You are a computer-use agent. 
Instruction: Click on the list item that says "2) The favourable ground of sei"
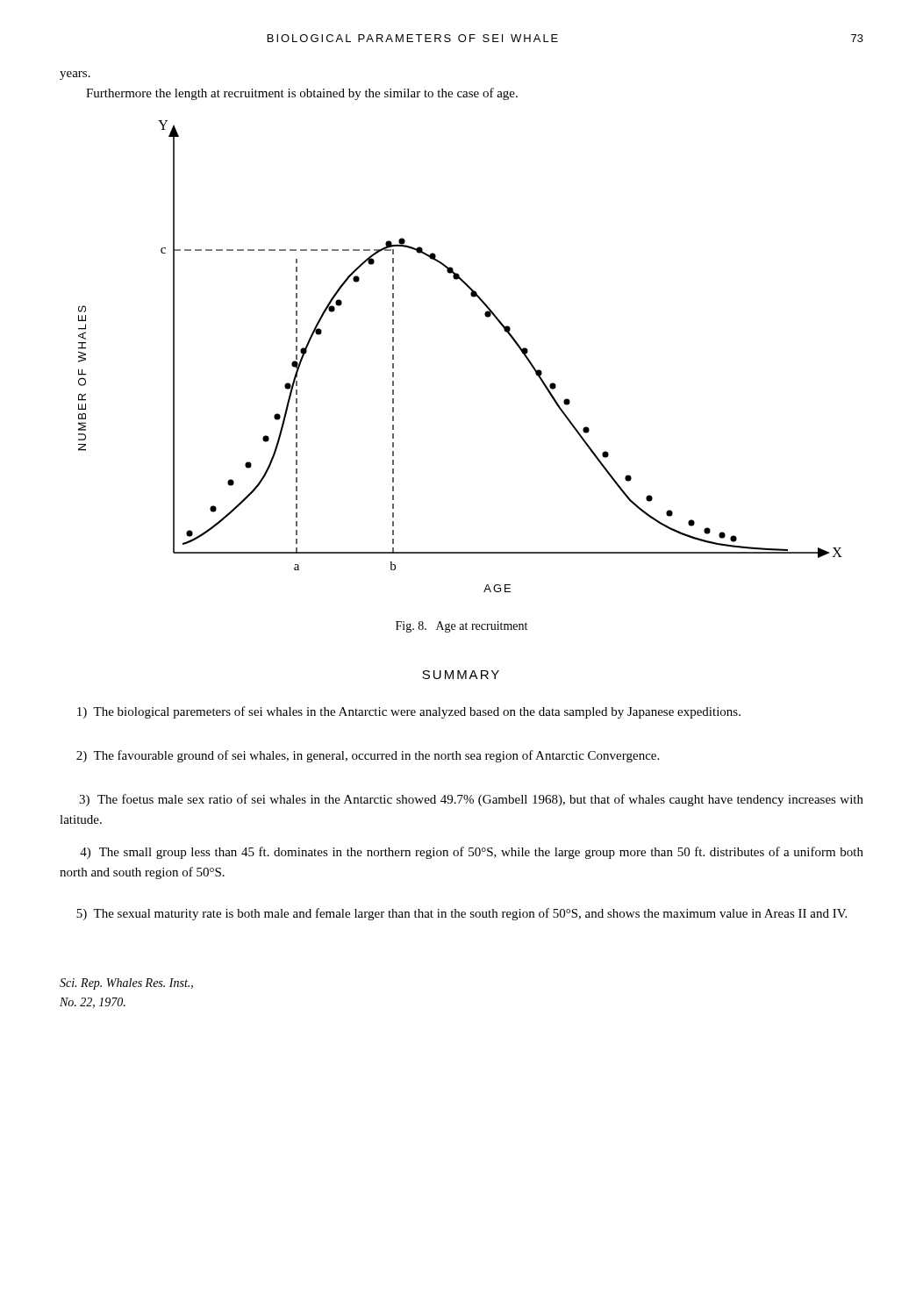pyautogui.click(x=360, y=755)
